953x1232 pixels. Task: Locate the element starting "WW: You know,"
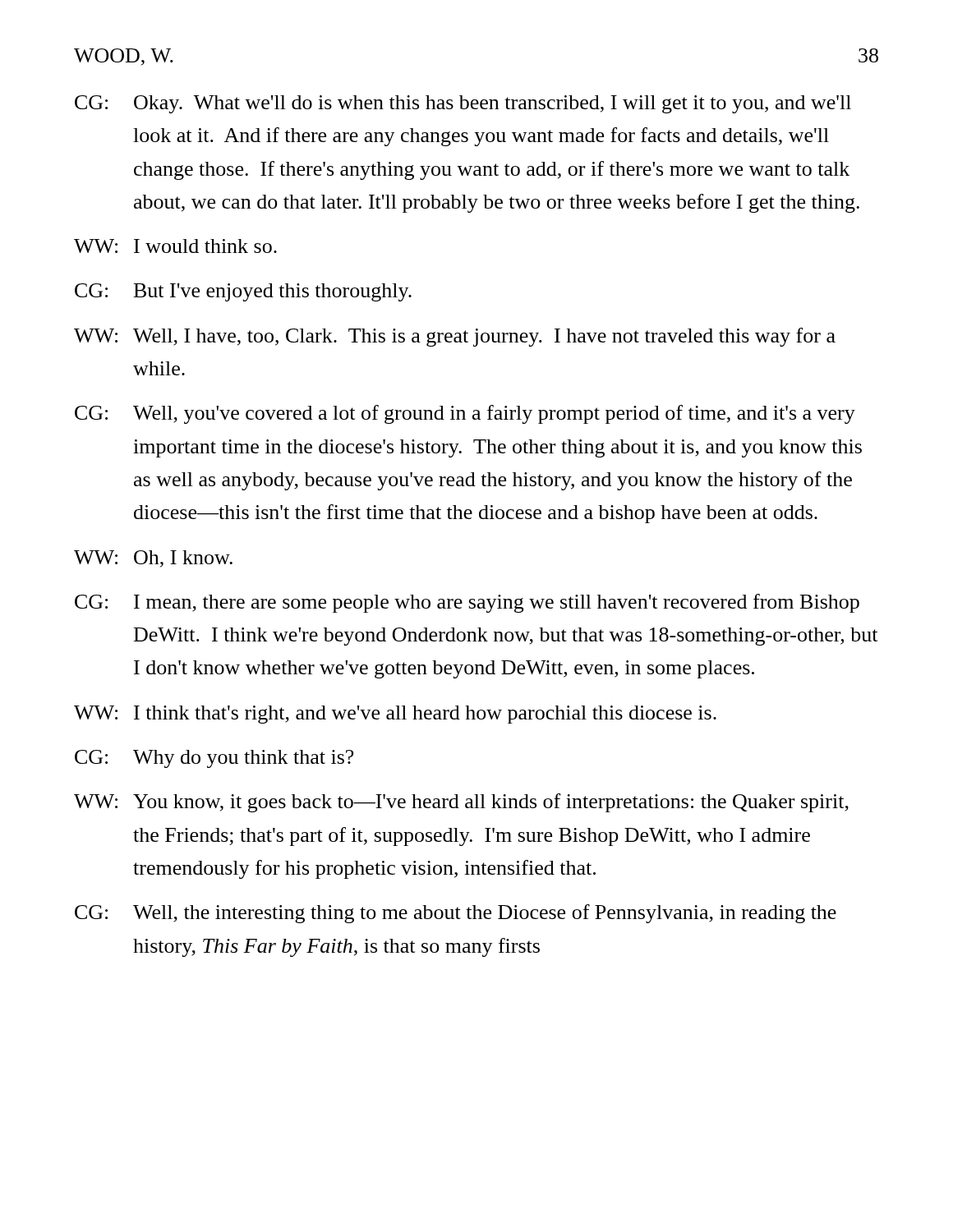pyautogui.click(x=476, y=835)
